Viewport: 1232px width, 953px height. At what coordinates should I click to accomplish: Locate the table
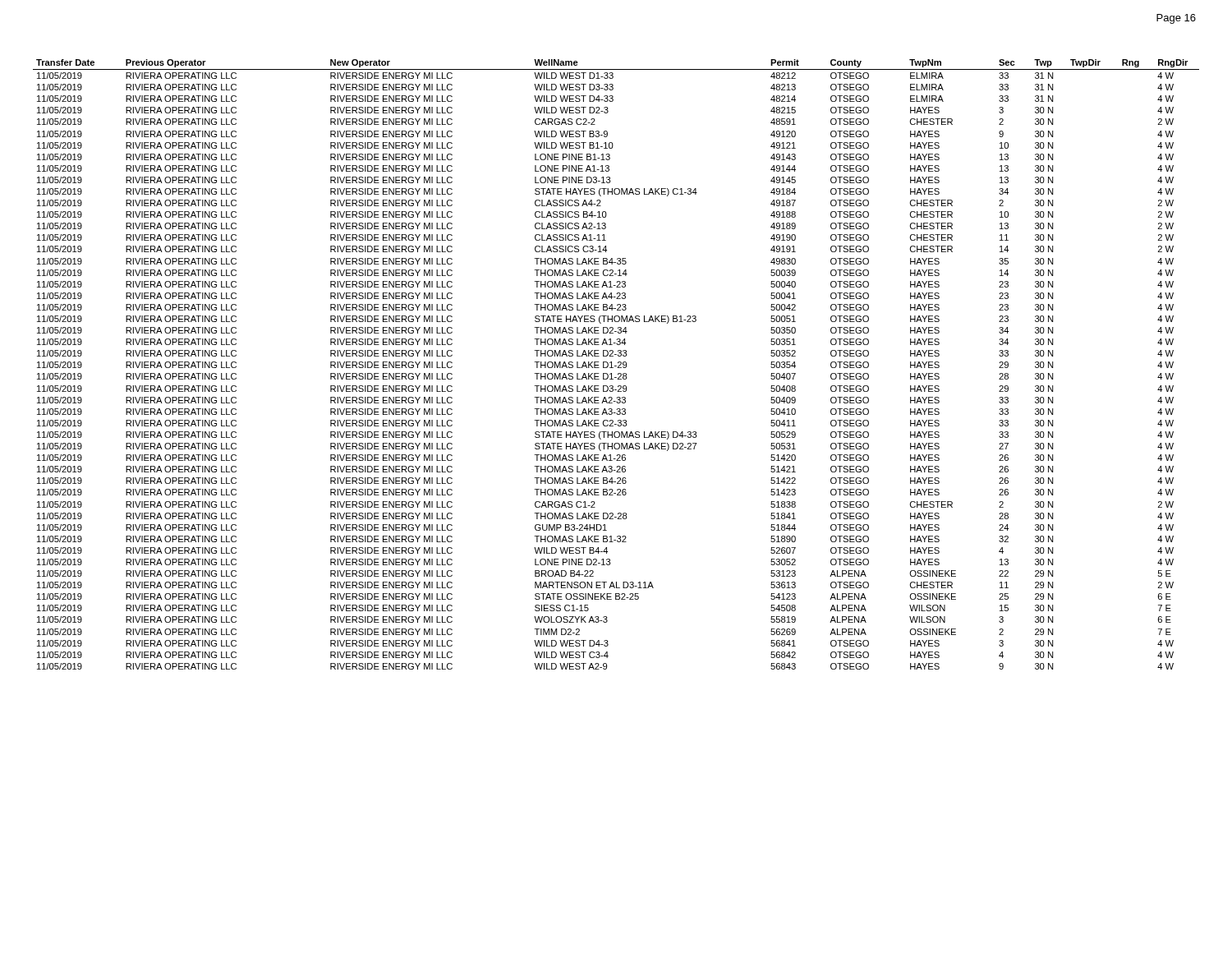coord(616,364)
